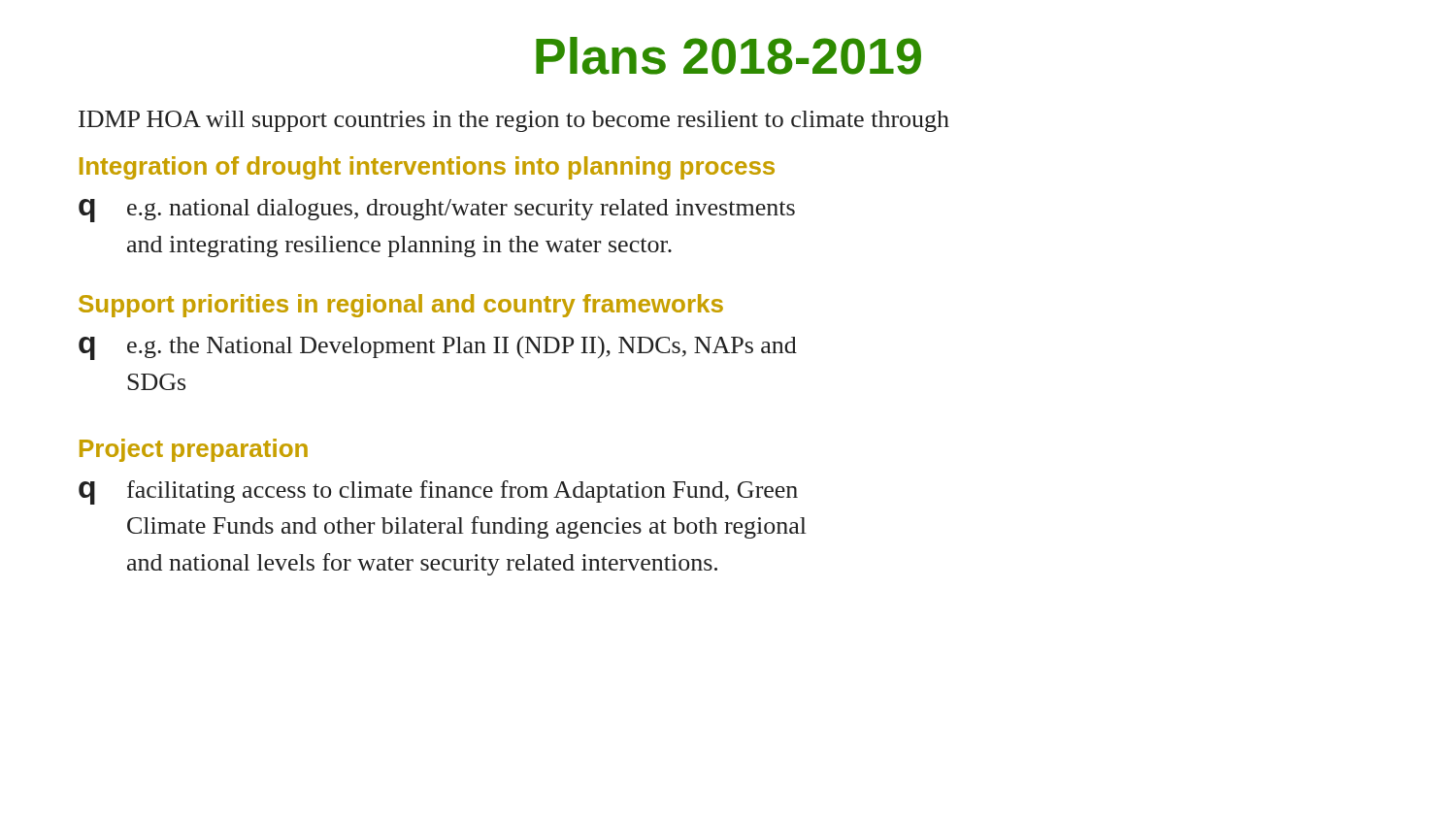The image size is (1456, 819).
Task: Click on the list item containing "q e.g. national dialogues, drought/water"
Action: coord(437,226)
